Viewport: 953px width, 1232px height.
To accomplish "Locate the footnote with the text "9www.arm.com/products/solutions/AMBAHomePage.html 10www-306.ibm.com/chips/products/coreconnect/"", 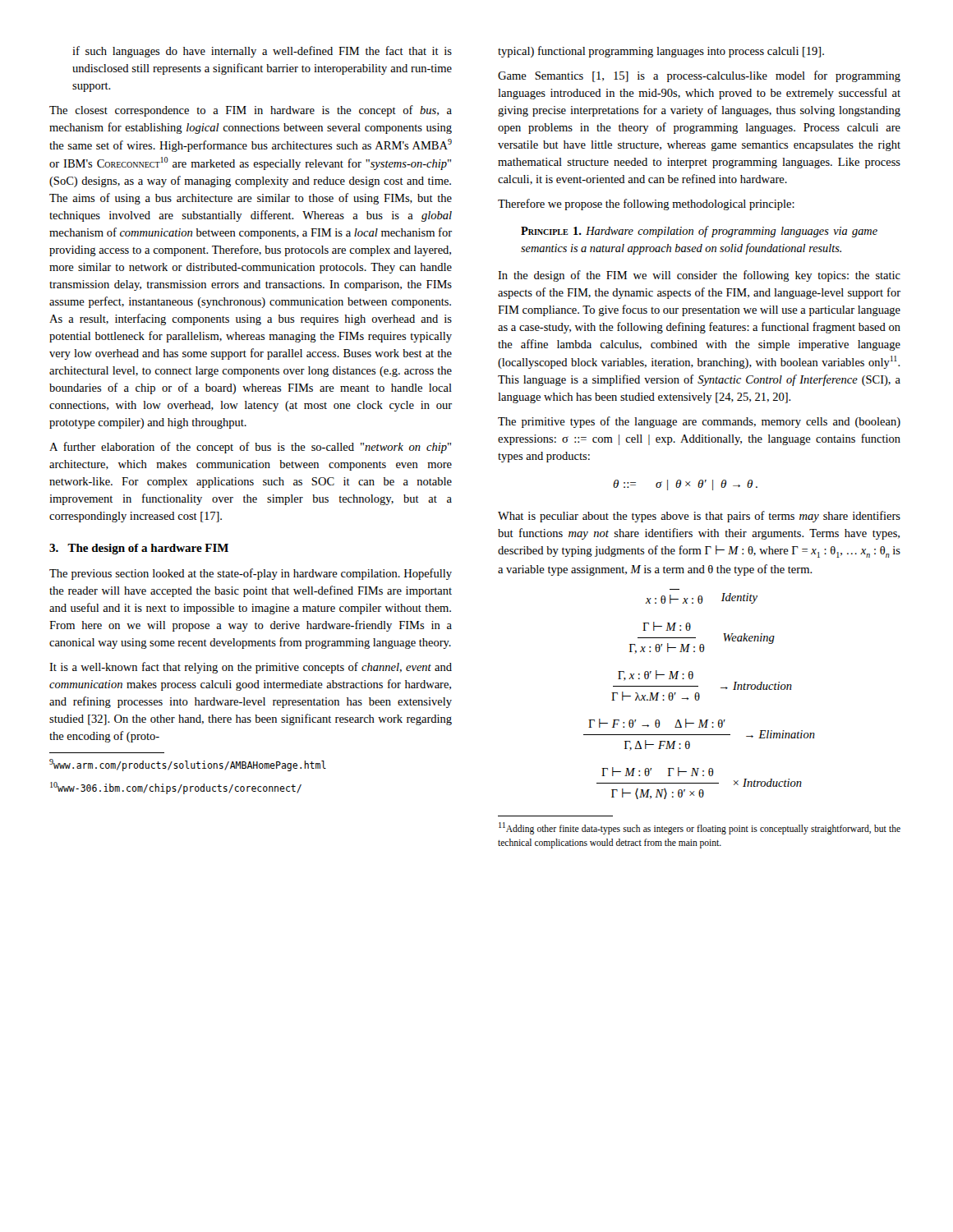I will (251, 776).
